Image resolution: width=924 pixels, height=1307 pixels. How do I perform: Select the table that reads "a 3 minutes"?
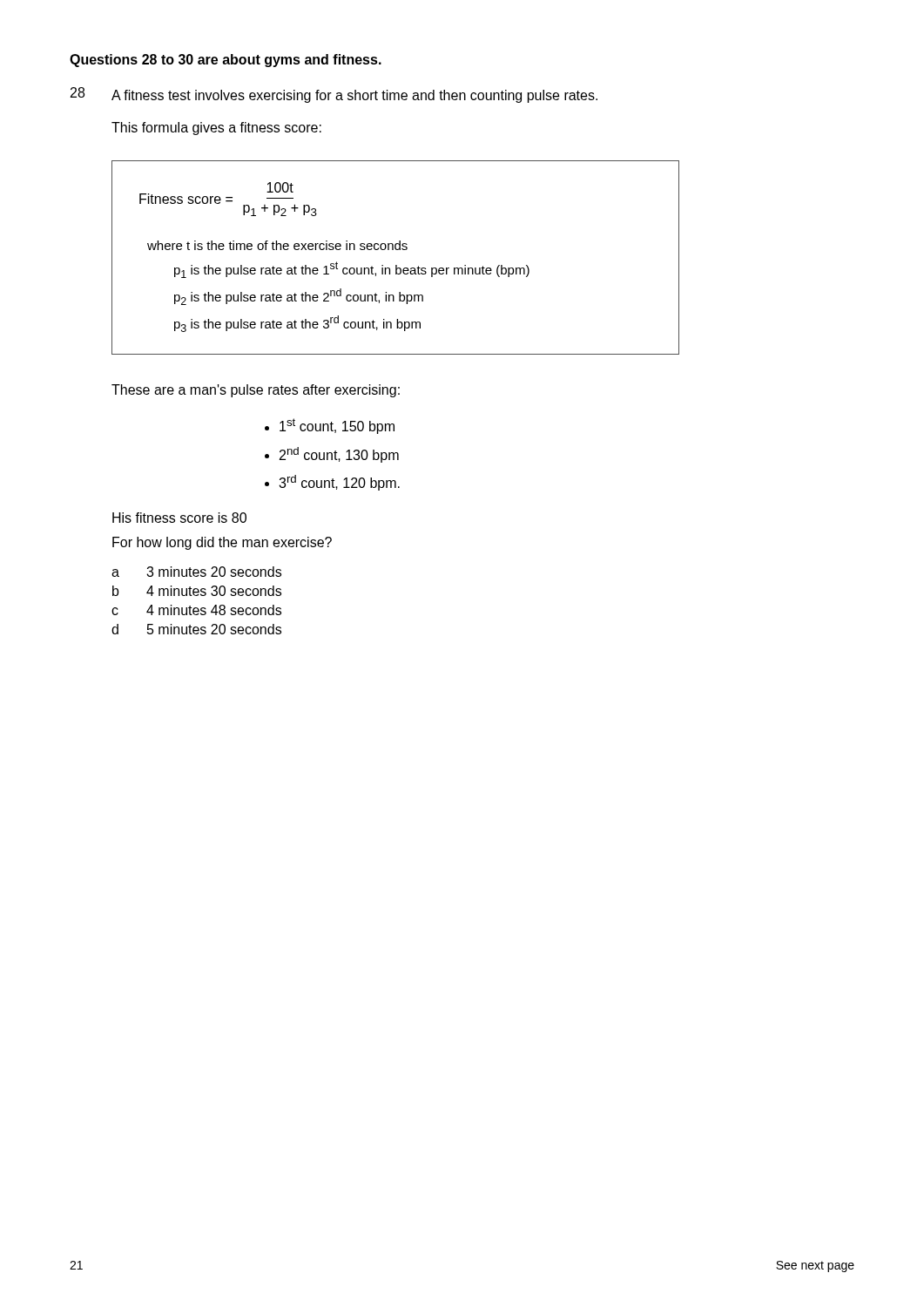(197, 601)
